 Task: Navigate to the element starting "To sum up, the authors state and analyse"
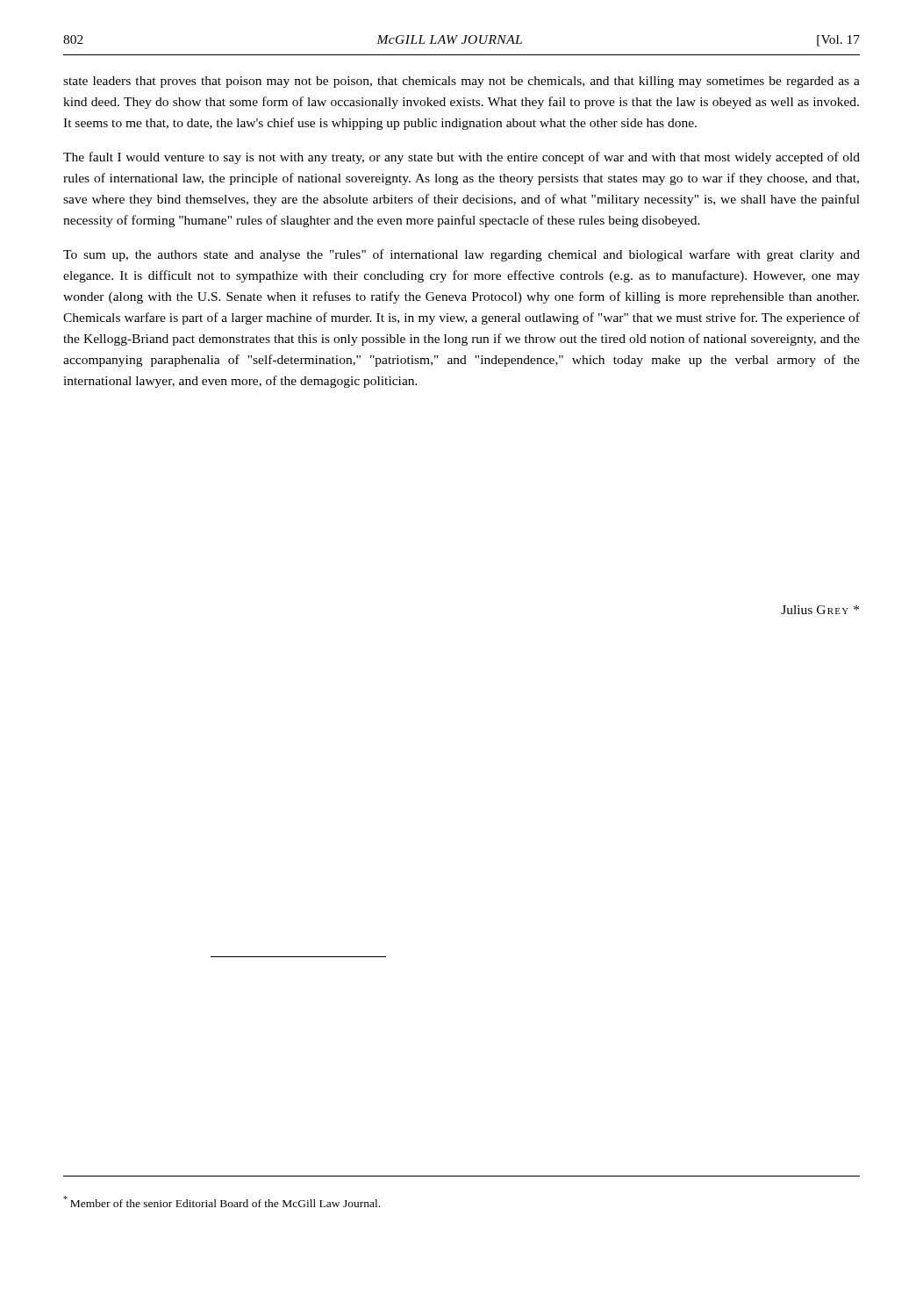[462, 317]
